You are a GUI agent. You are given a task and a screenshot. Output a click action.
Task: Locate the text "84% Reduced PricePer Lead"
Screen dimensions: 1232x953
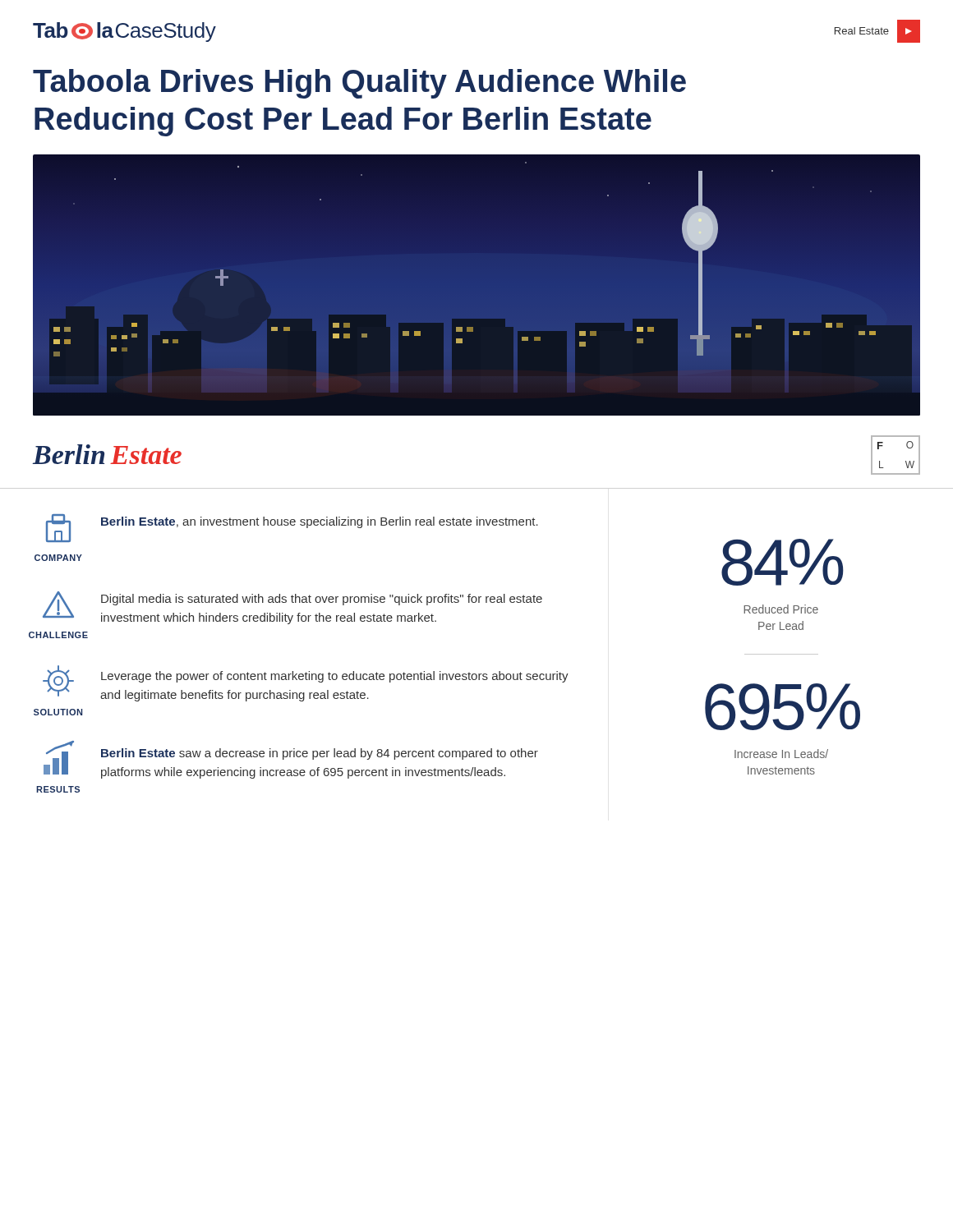(781, 580)
